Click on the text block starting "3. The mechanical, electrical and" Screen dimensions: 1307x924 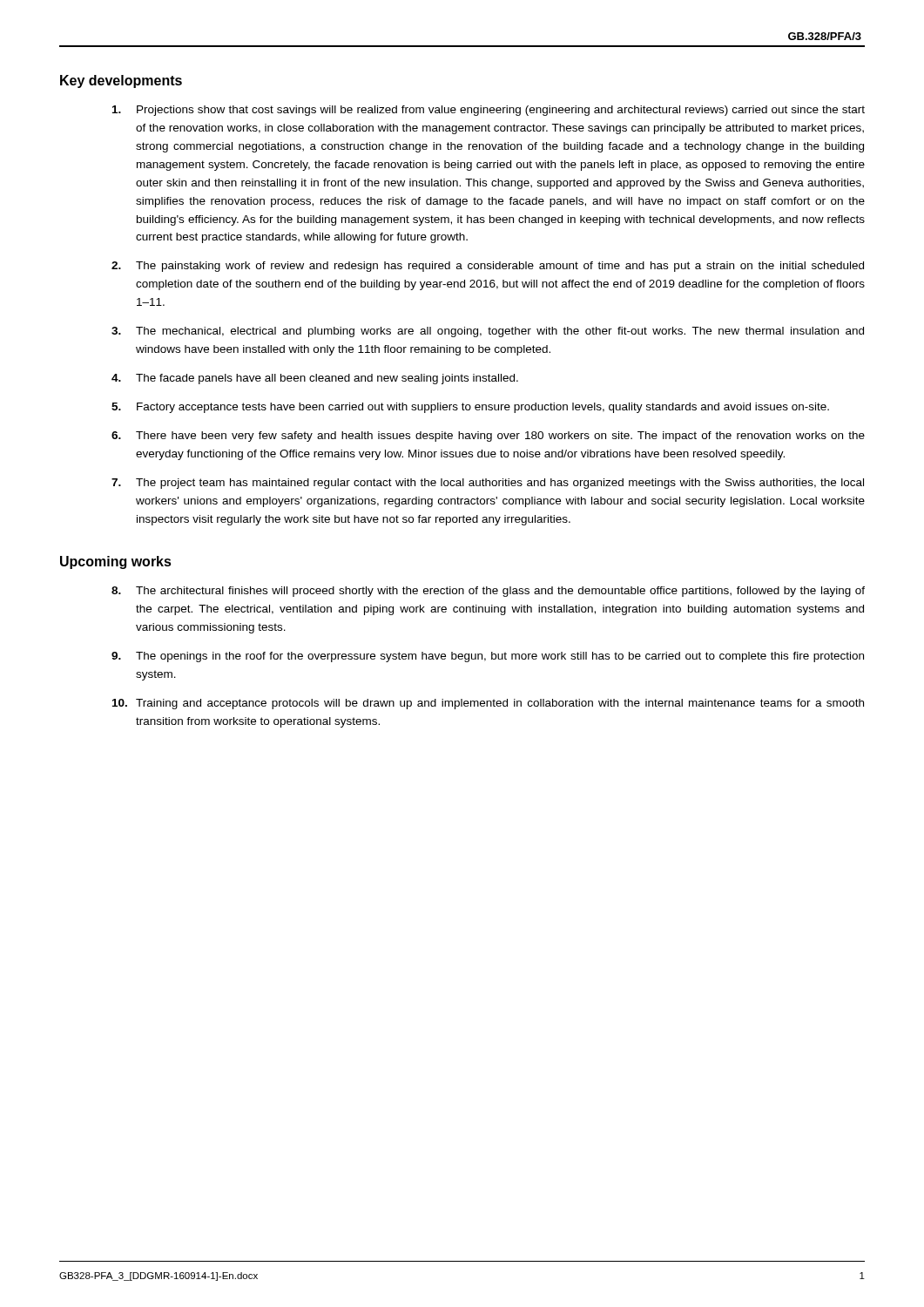(488, 341)
